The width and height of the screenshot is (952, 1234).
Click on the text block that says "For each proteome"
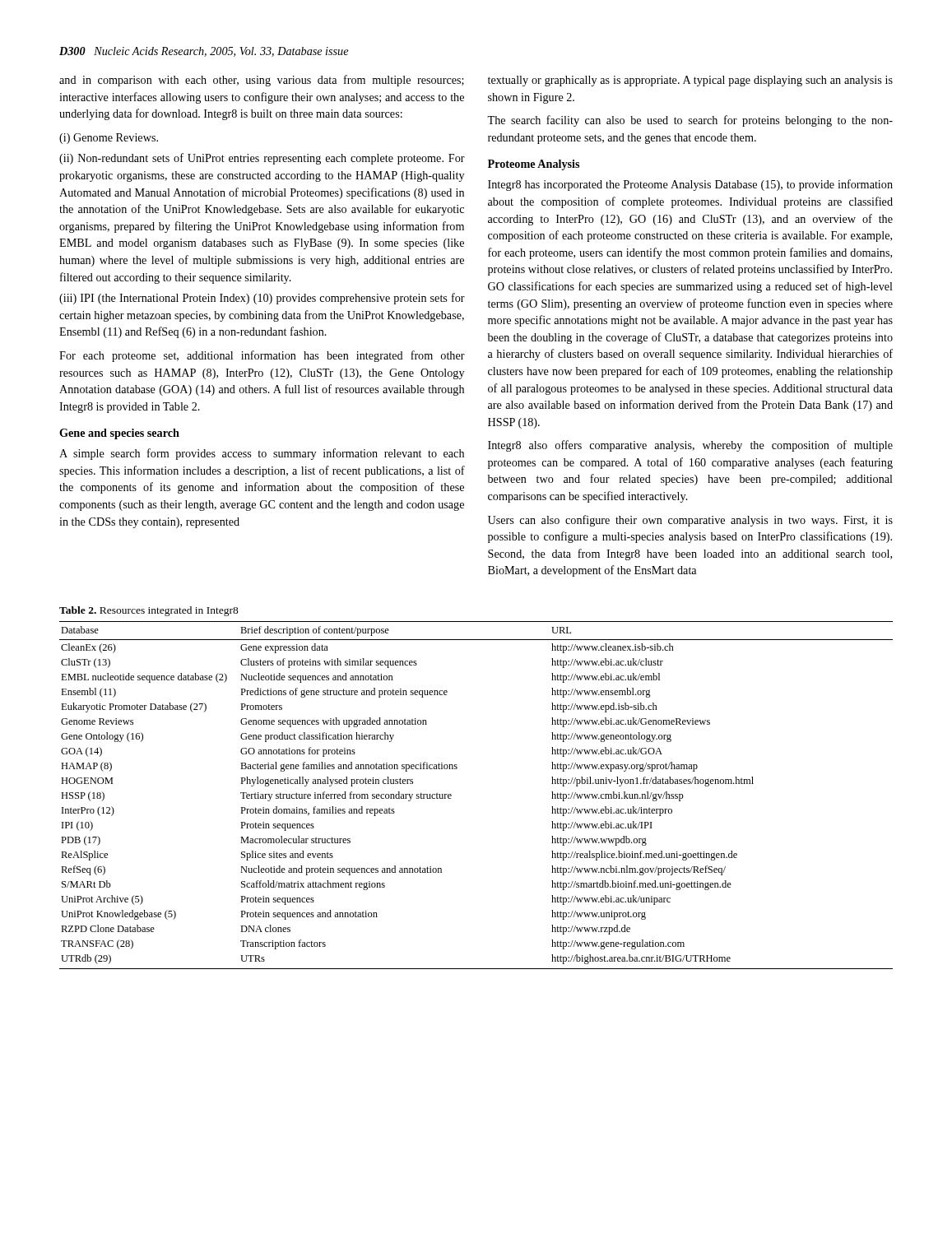[x=262, y=381]
